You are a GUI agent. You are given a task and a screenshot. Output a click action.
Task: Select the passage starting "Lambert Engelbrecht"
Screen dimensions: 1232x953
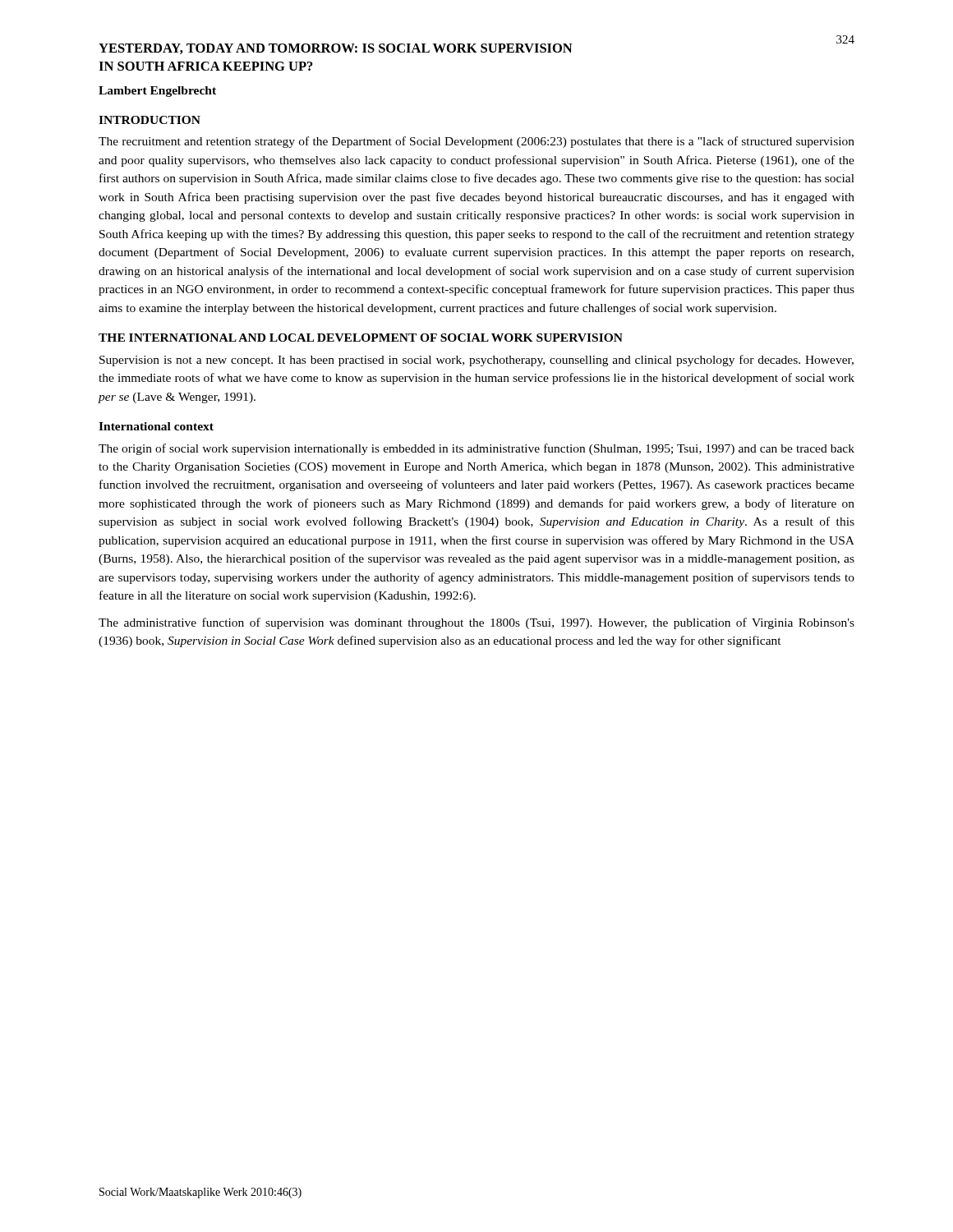pyautogui.click(x=157, y=90)
